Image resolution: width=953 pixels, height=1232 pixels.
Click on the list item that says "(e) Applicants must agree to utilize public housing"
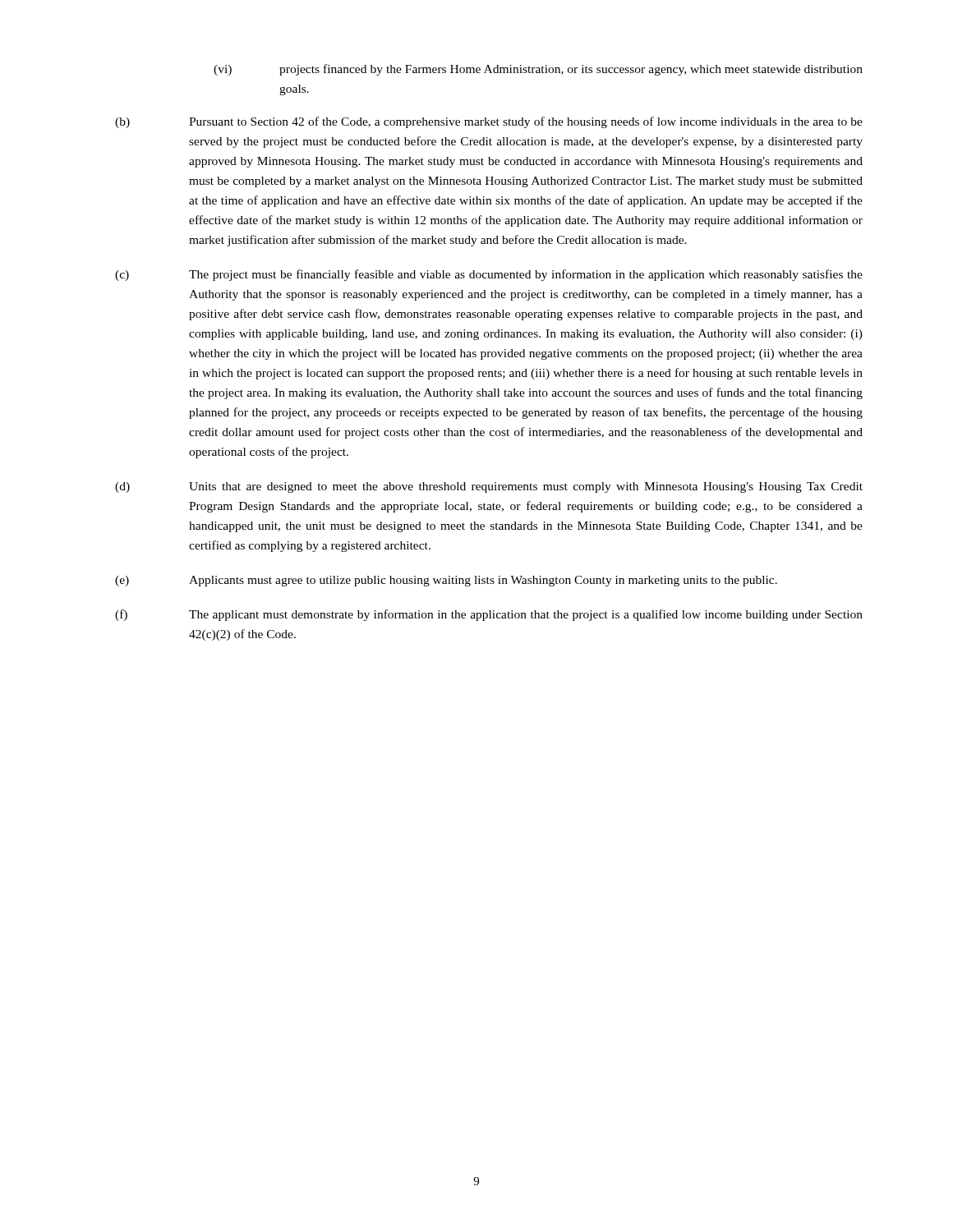tap(485, 580)
